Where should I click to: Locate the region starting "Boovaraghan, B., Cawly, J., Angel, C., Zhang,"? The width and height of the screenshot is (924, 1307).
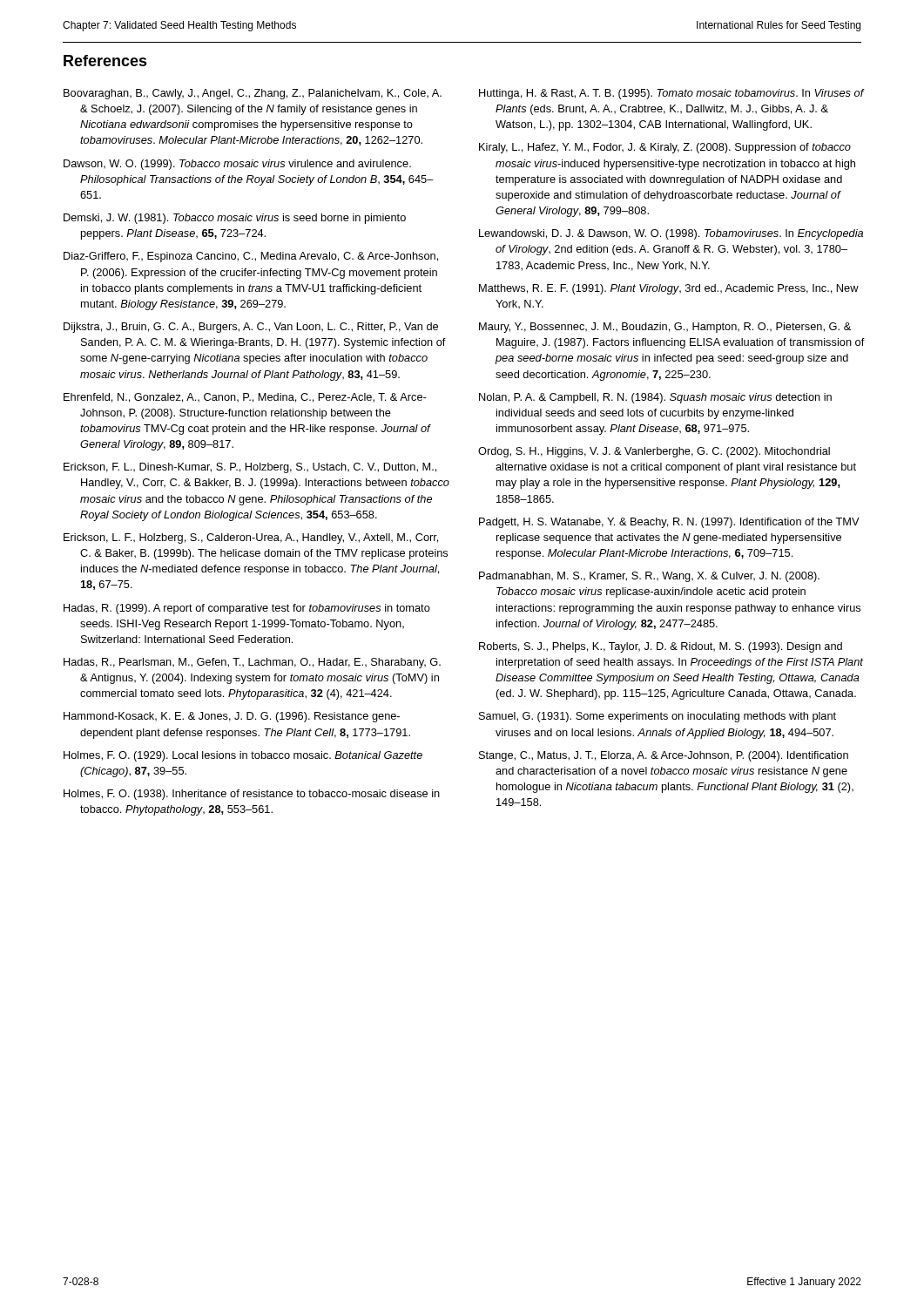tap(252, 117)
